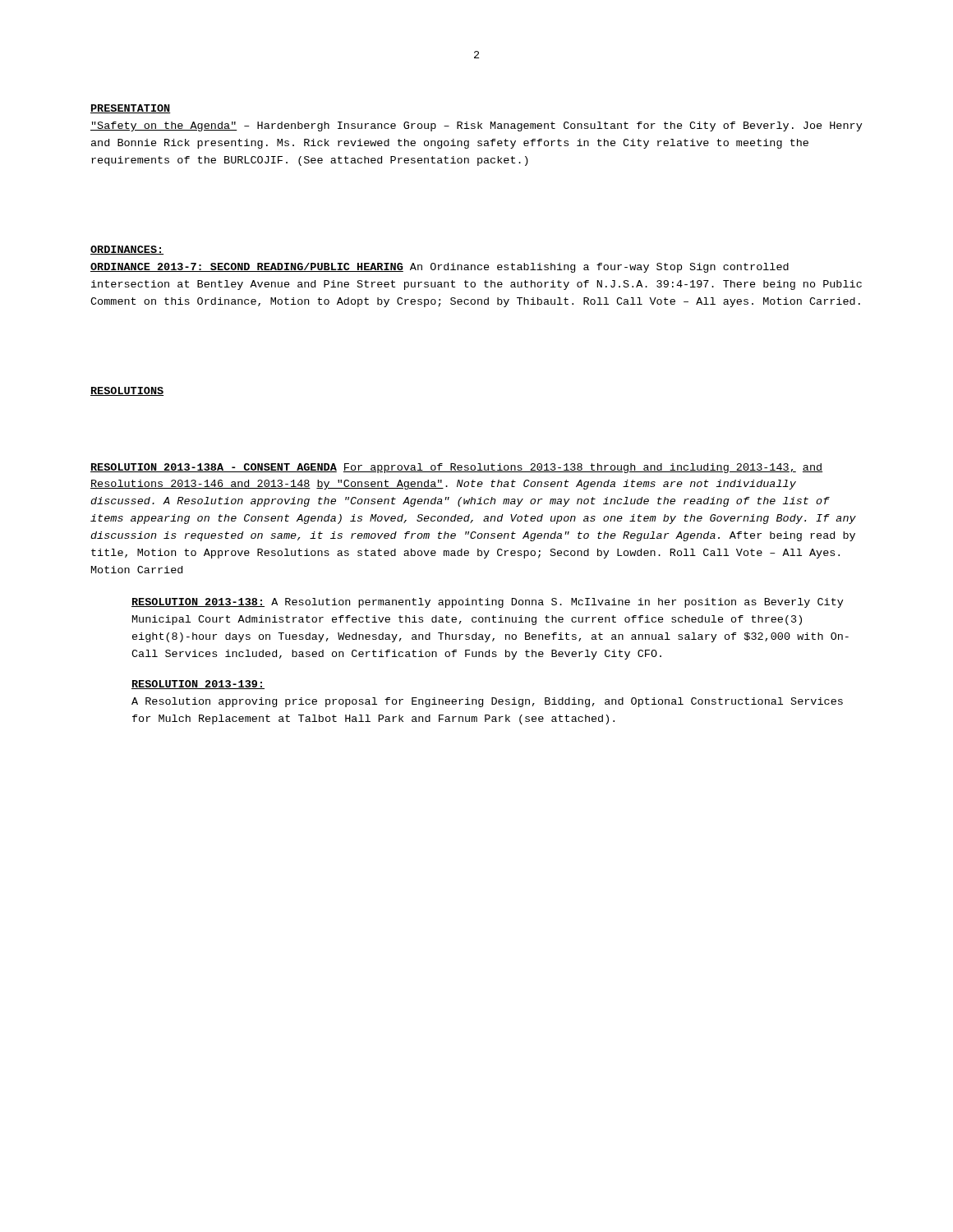This screenshot has height=1232, width=953.
Task: Find the section header containing "RESOLUTION 2013-139:"
Action: (x=198, y=684)
